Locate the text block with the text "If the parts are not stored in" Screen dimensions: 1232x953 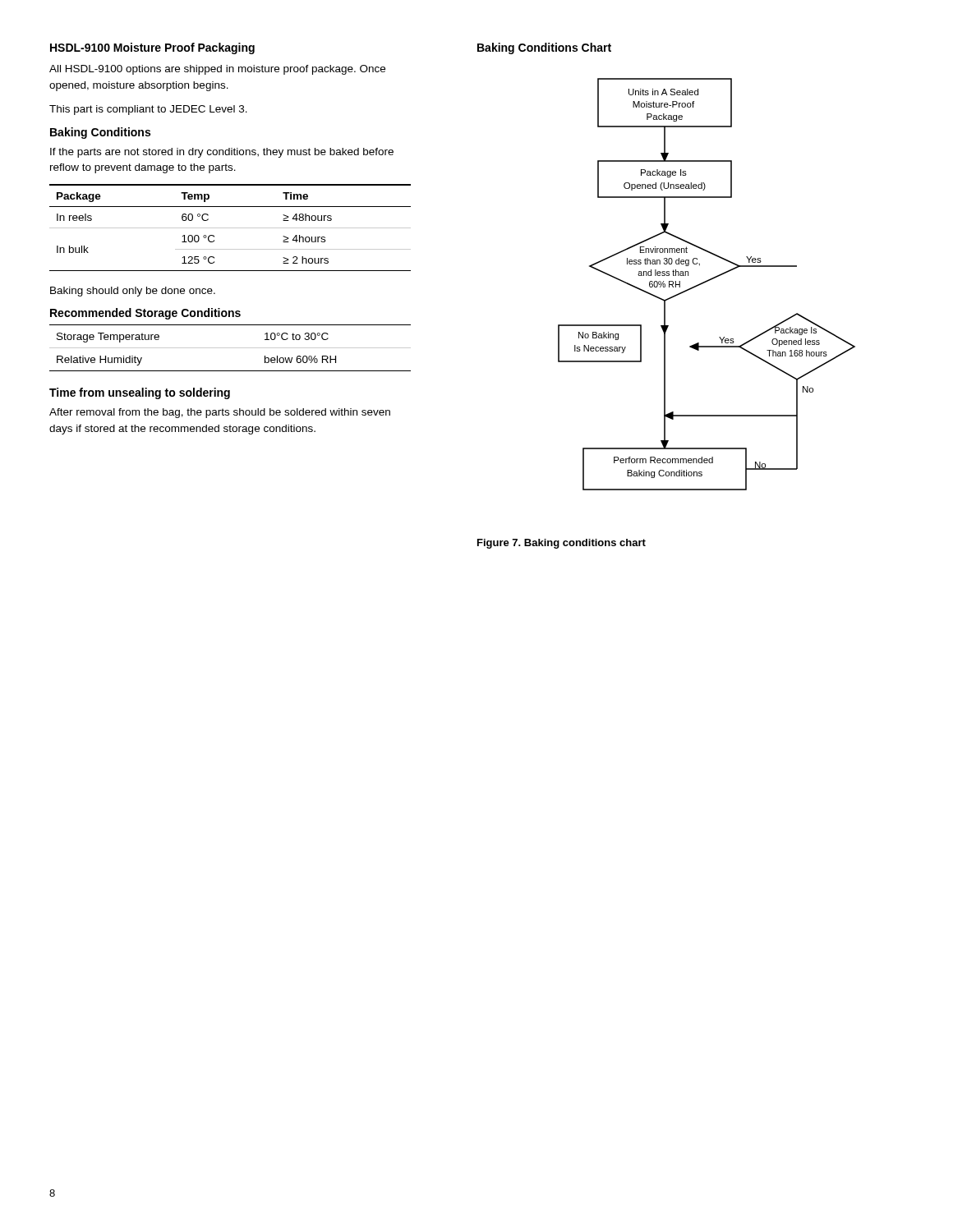point(222,159)
